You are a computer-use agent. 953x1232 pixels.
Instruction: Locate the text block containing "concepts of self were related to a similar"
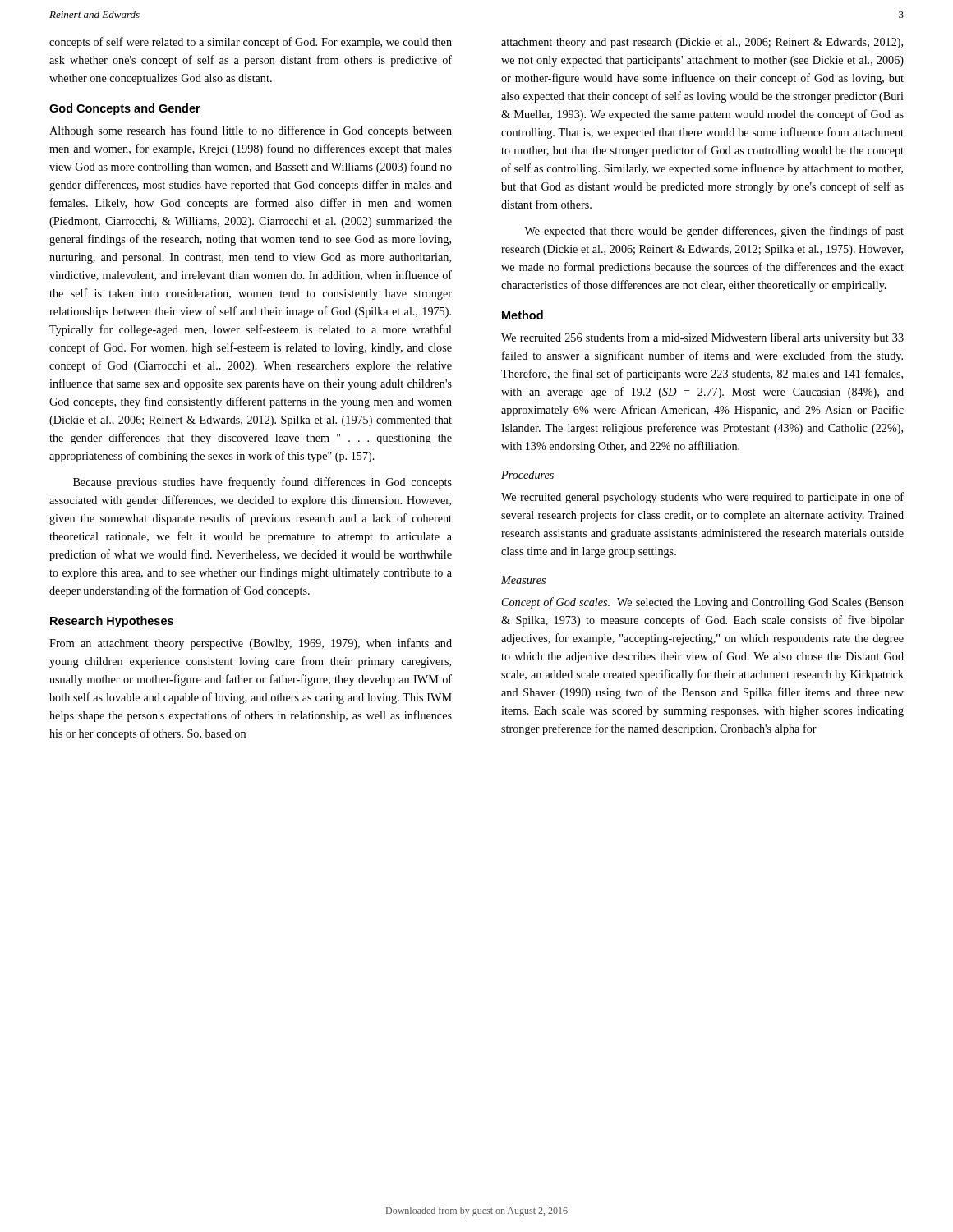point(251,60)
